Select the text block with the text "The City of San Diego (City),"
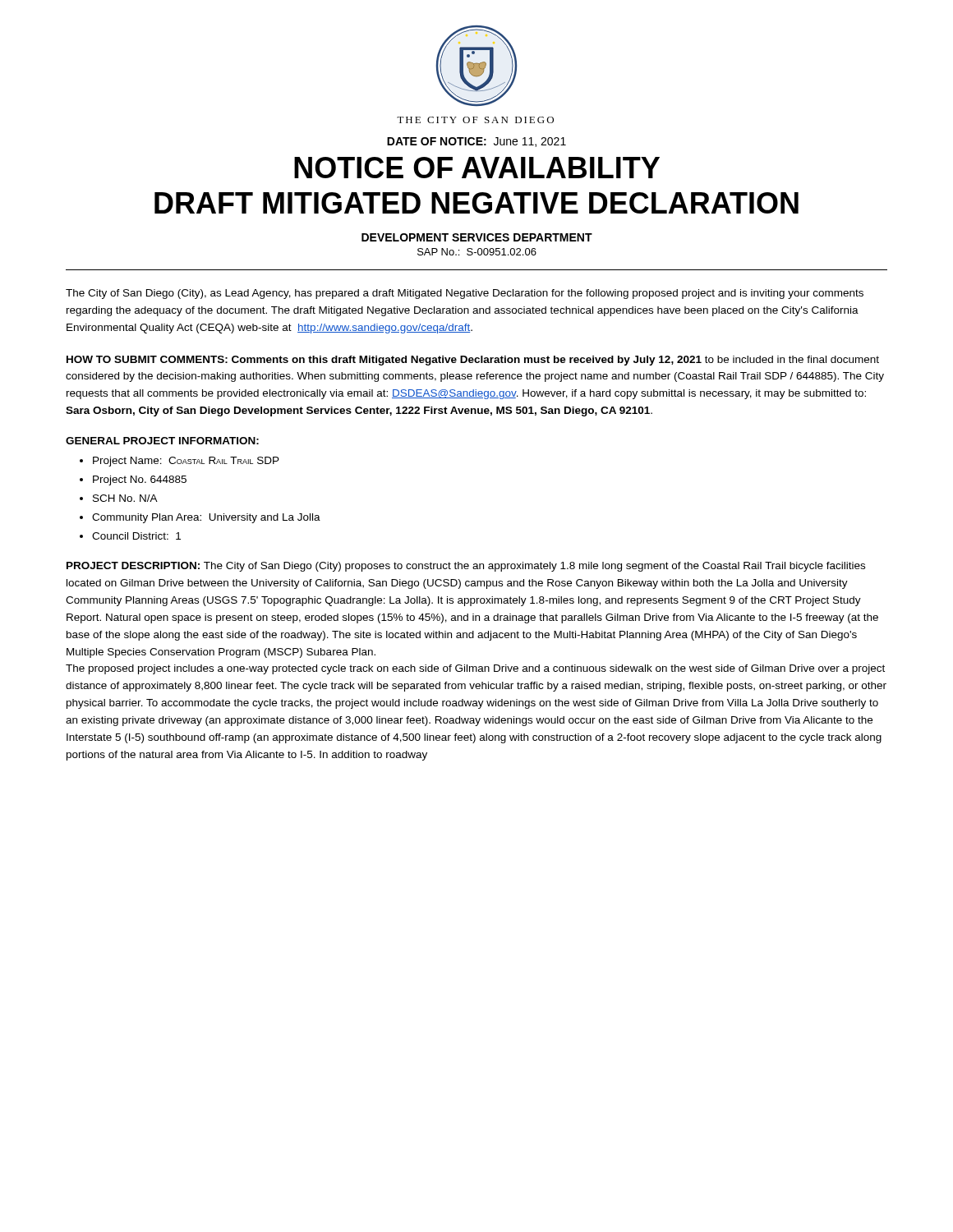 click(x=465, y=310)
